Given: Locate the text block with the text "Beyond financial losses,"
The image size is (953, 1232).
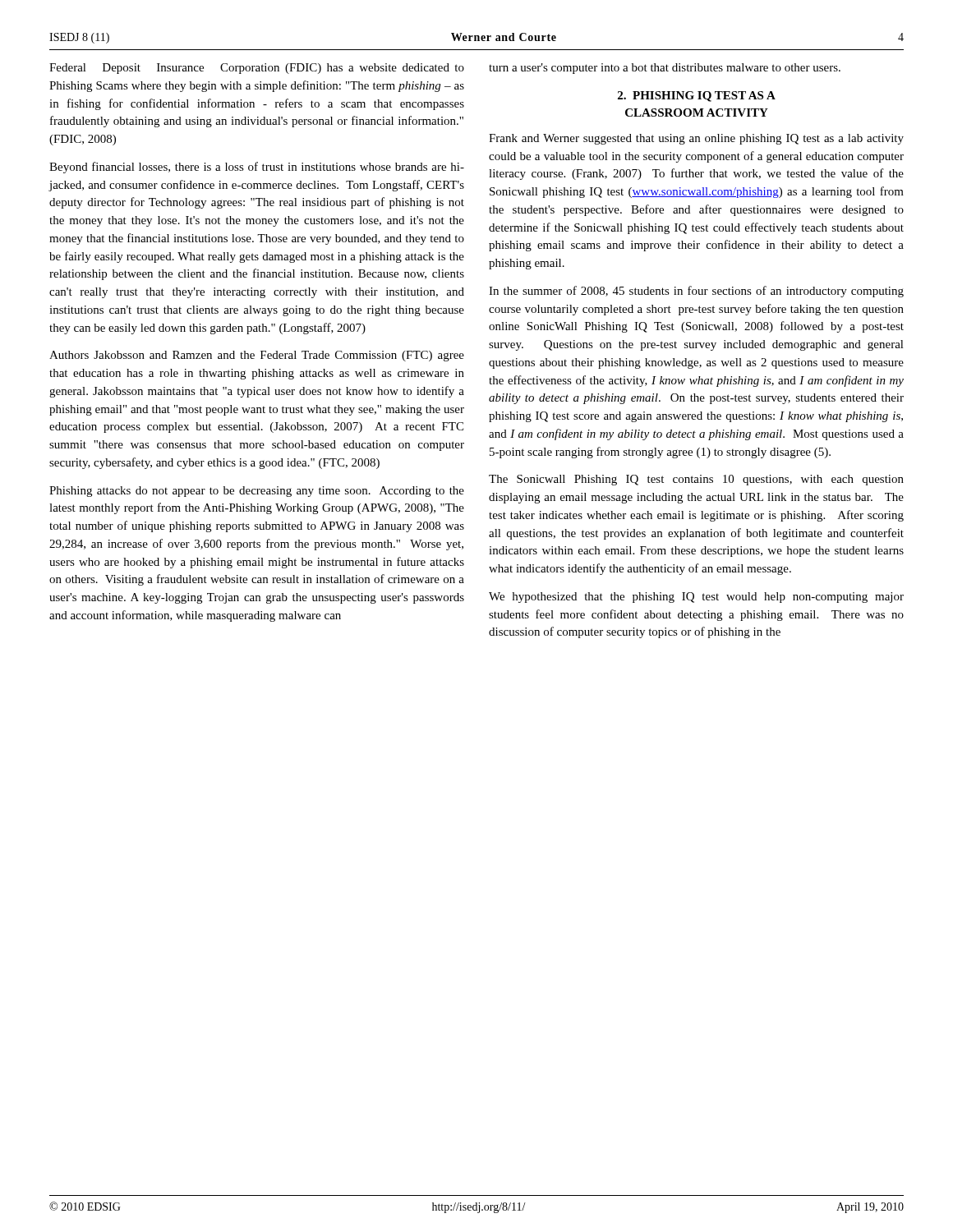Looking at the screenshot, I should 257,247.
